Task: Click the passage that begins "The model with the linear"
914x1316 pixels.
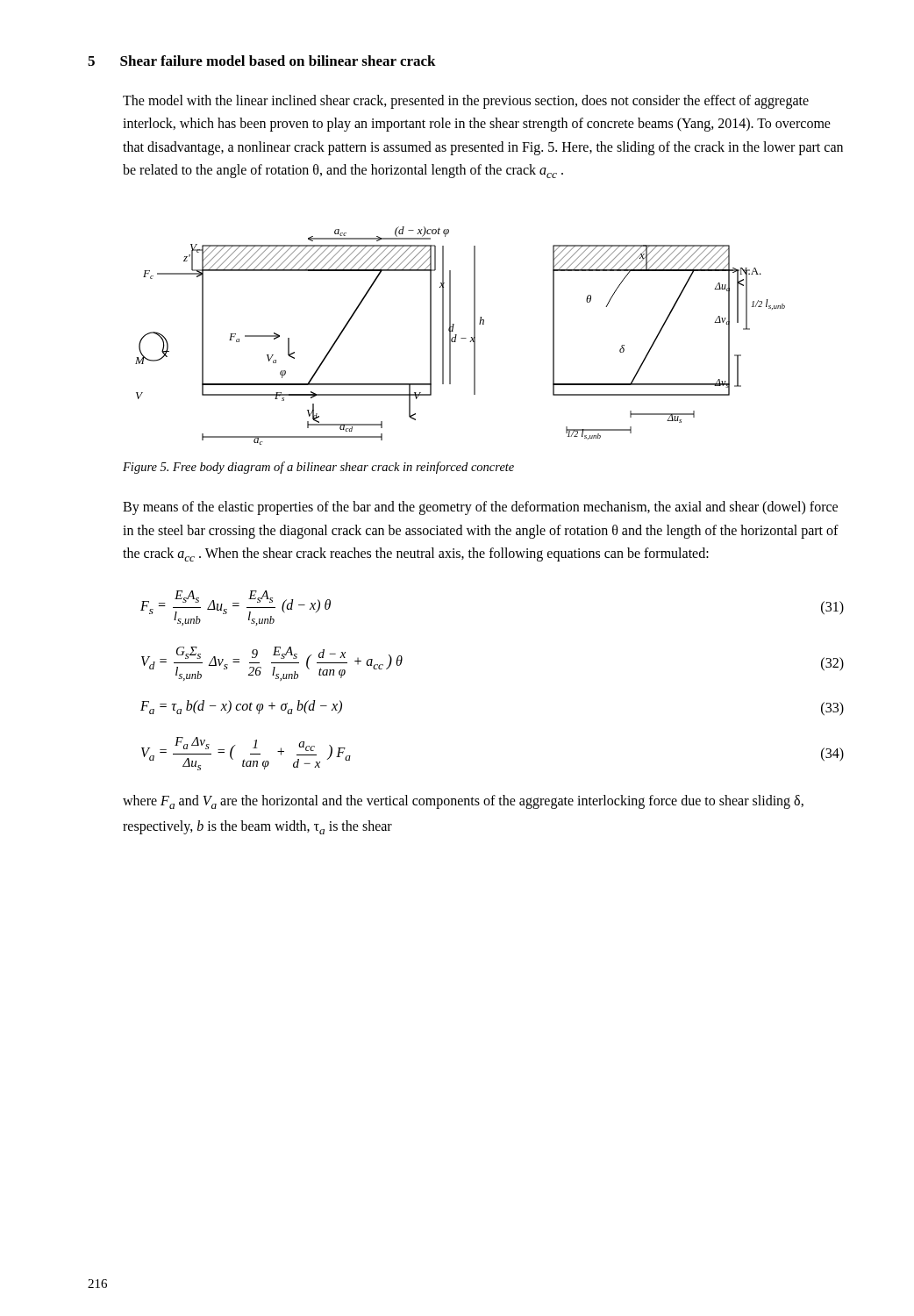Action: pyautogui.click(x=483, y=137)
